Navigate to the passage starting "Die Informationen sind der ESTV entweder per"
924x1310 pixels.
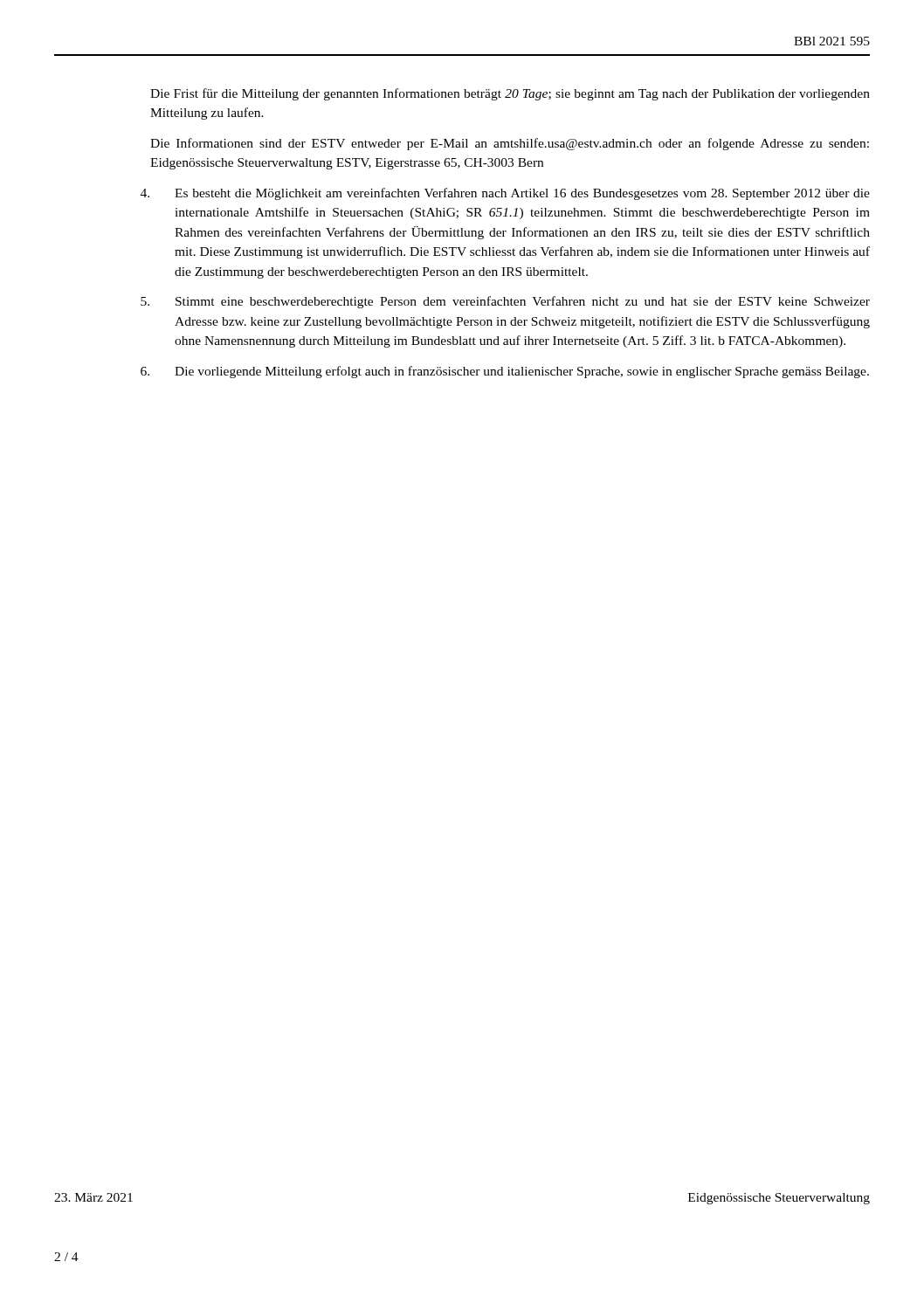[x=510, y=153]
